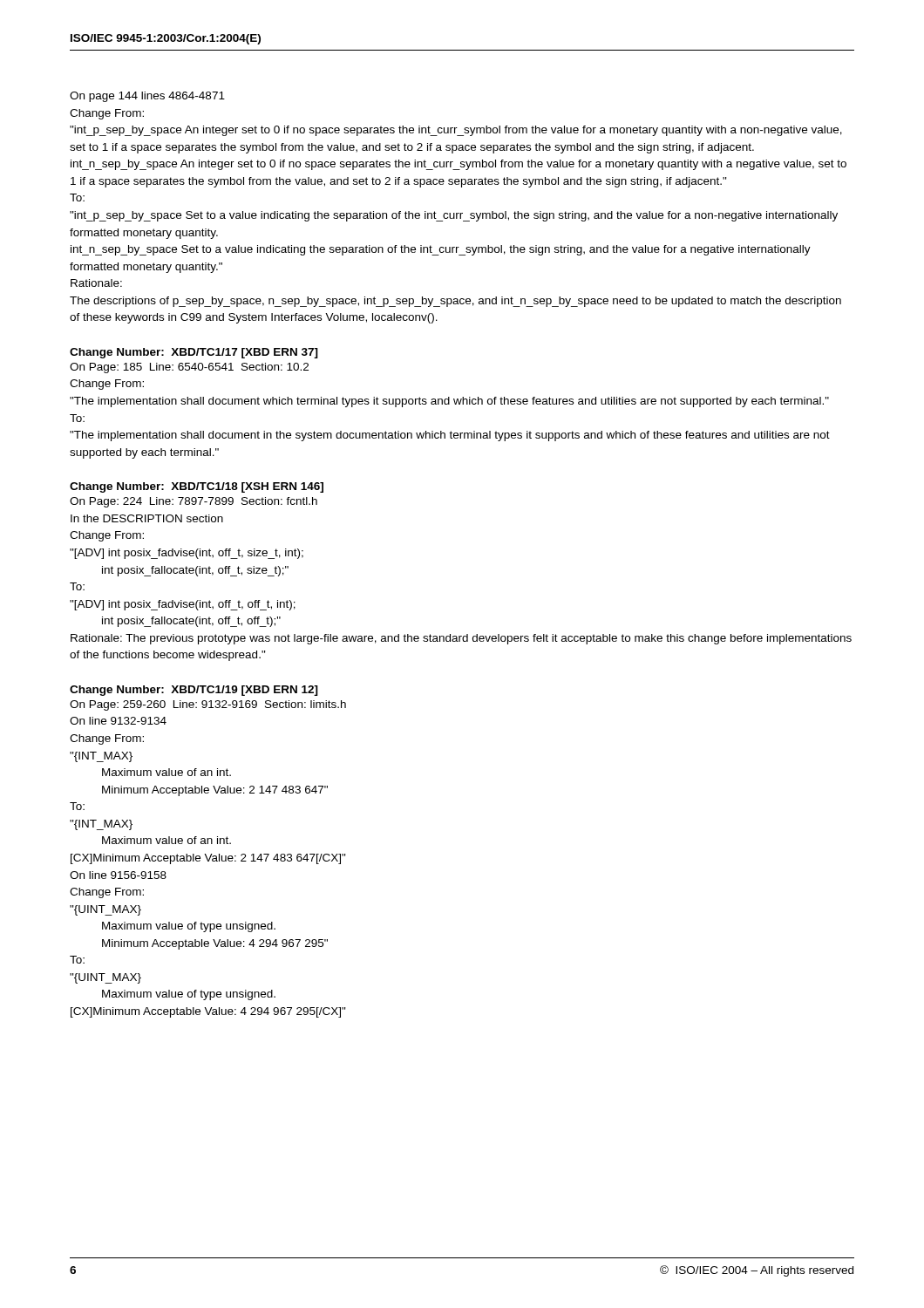Click the section header that begins "Change Number: XBD/TC1/17 [XBD"
The height and width of the screenshot is (1308, 924).
pos(194,352)
